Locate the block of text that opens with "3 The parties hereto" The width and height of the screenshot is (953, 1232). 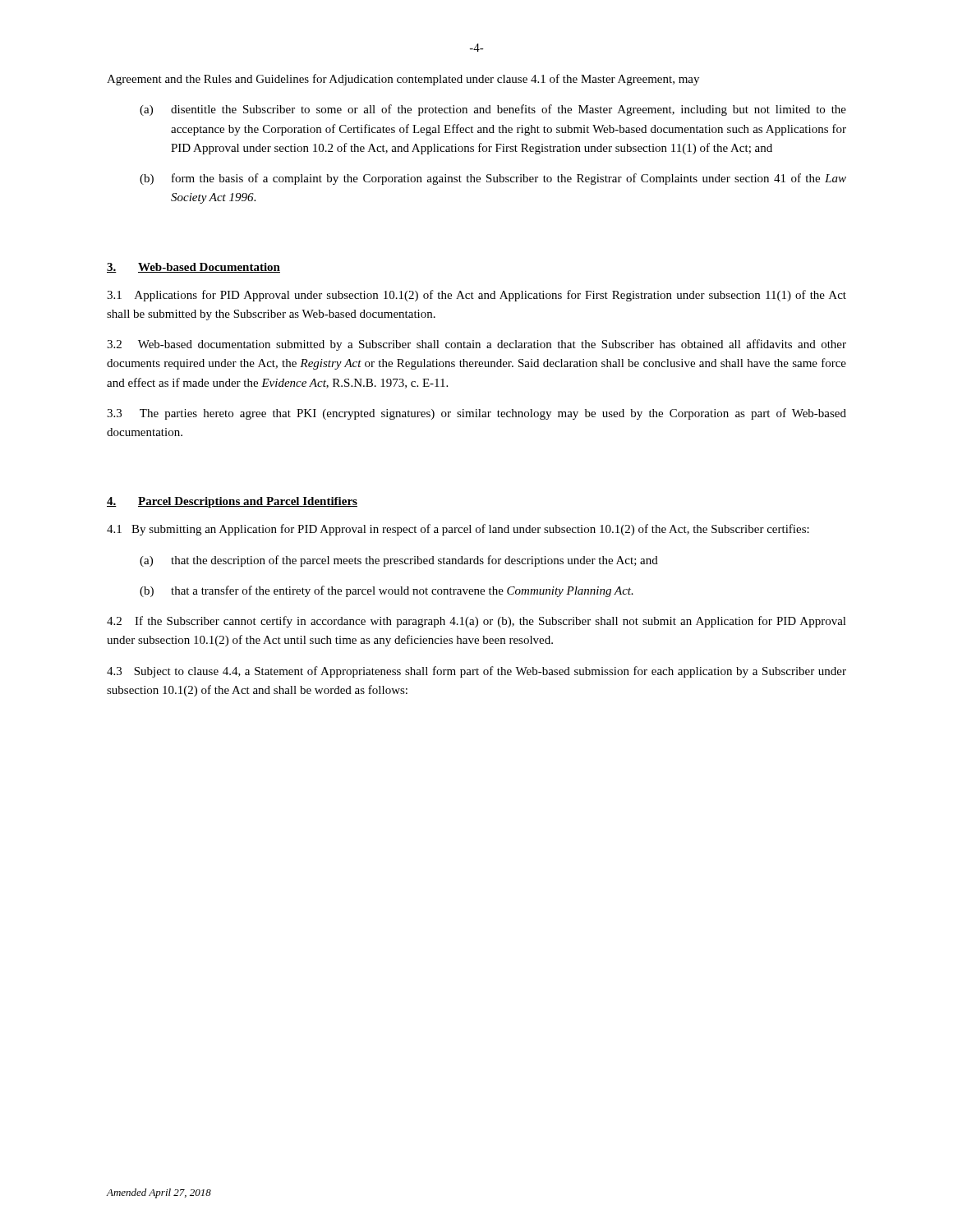(476, 422)
